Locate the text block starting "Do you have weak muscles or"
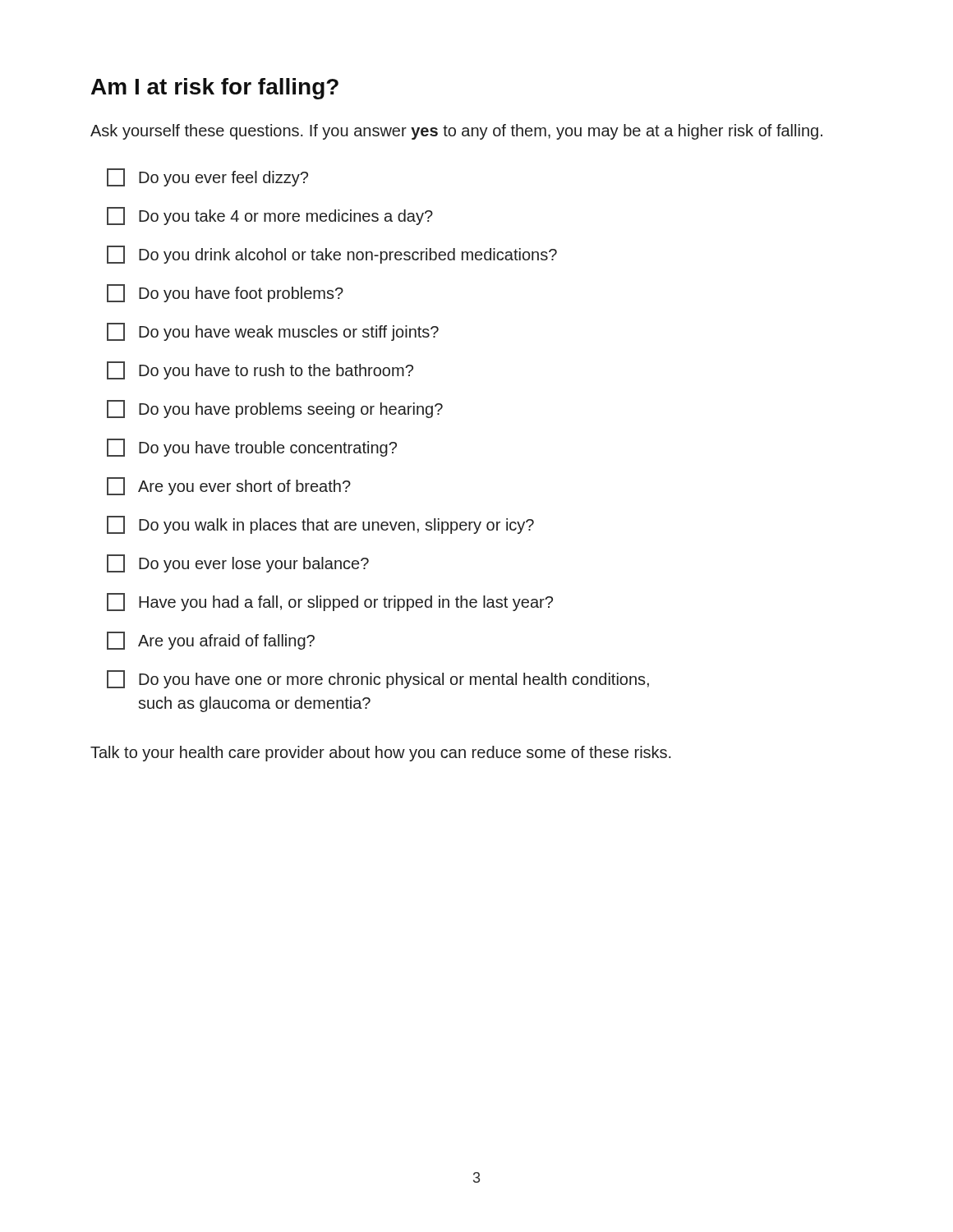Screen dimensions: 1232x953 click(273, 332)
